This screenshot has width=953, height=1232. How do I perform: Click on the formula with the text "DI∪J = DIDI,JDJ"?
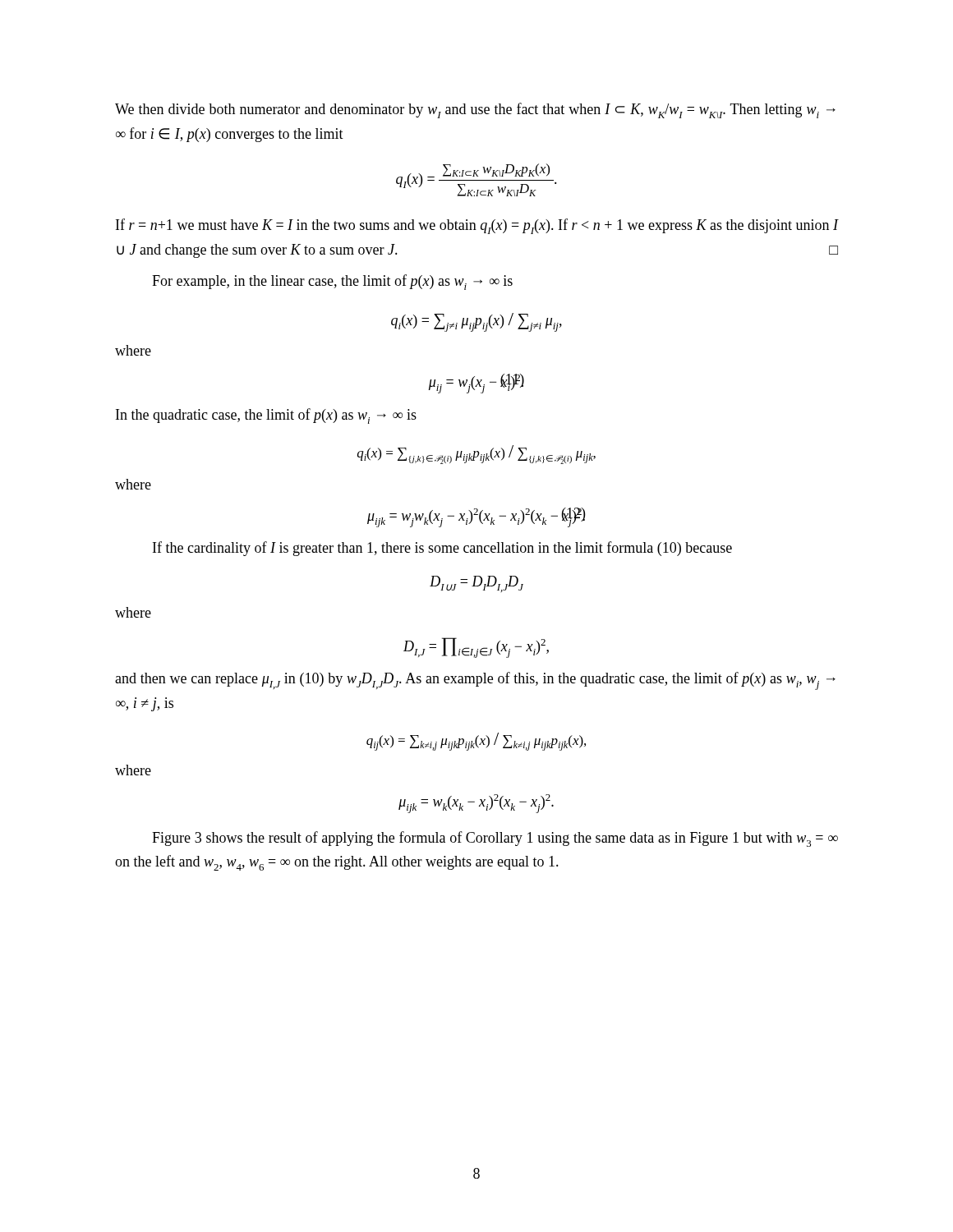coord(476,583)
